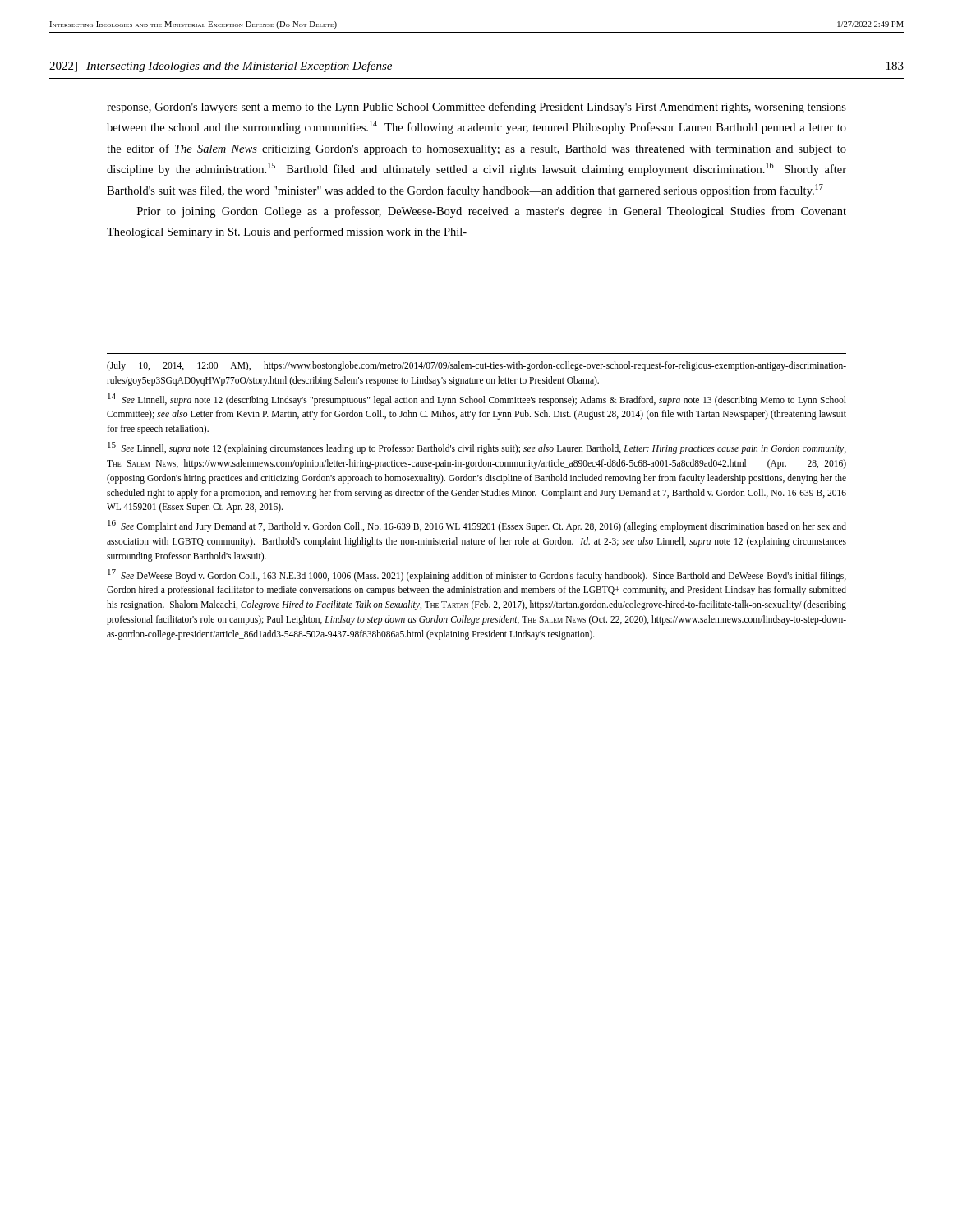Locate the block of text that opens with "(July 10, 2014, 12:00 AM), https://www.bostonglobe.com/metro/2014/07/09/salem-cut-ties-with-gordon-college-over-school-request-for-religious-exemption-antigay-discrimination-rules/goy5ep3SGqAD0yqHWp77oO/story.html"

476,373
